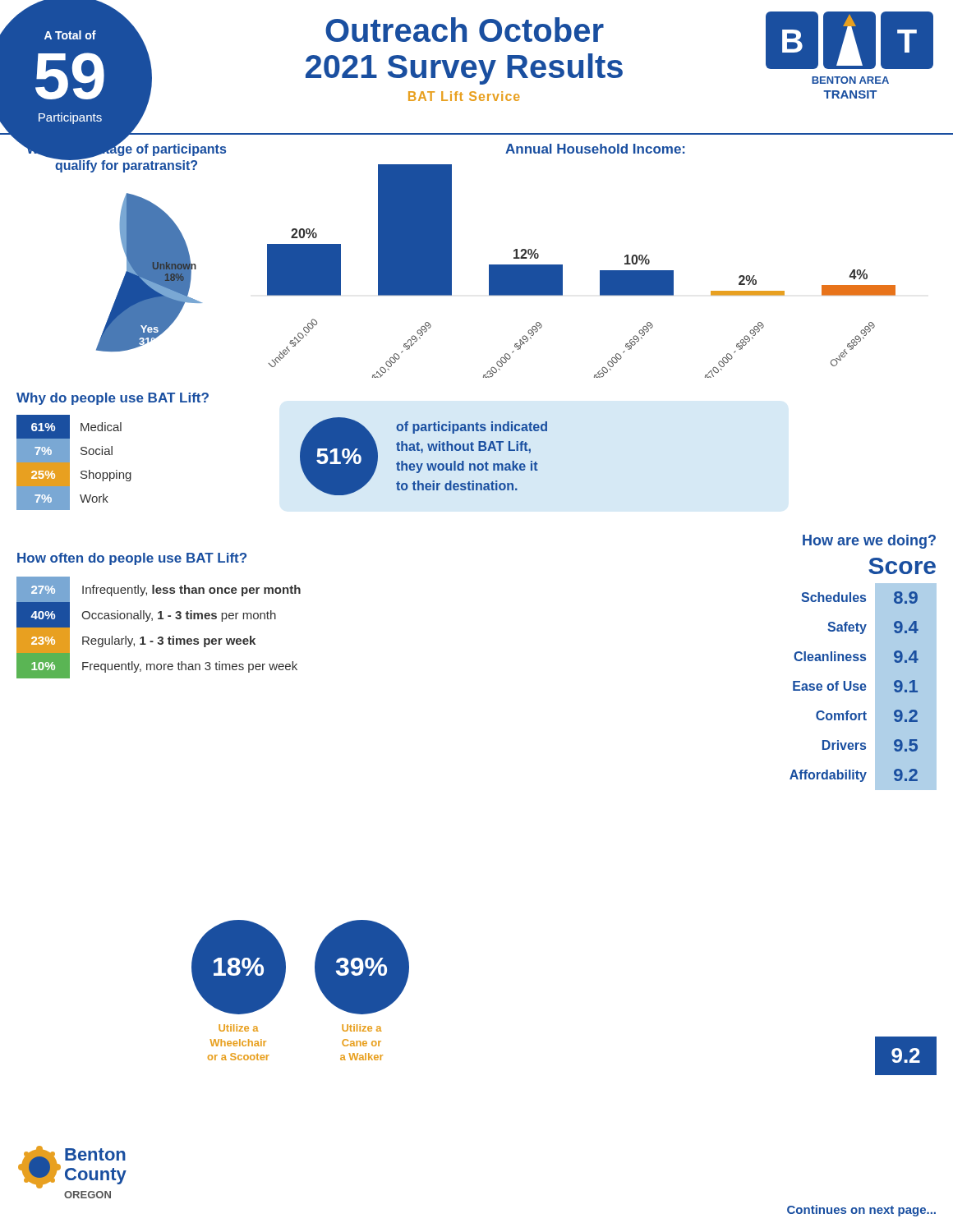Find the pie chart
The height and width of the screenshot is (1232, 953).
pos(127,271)
